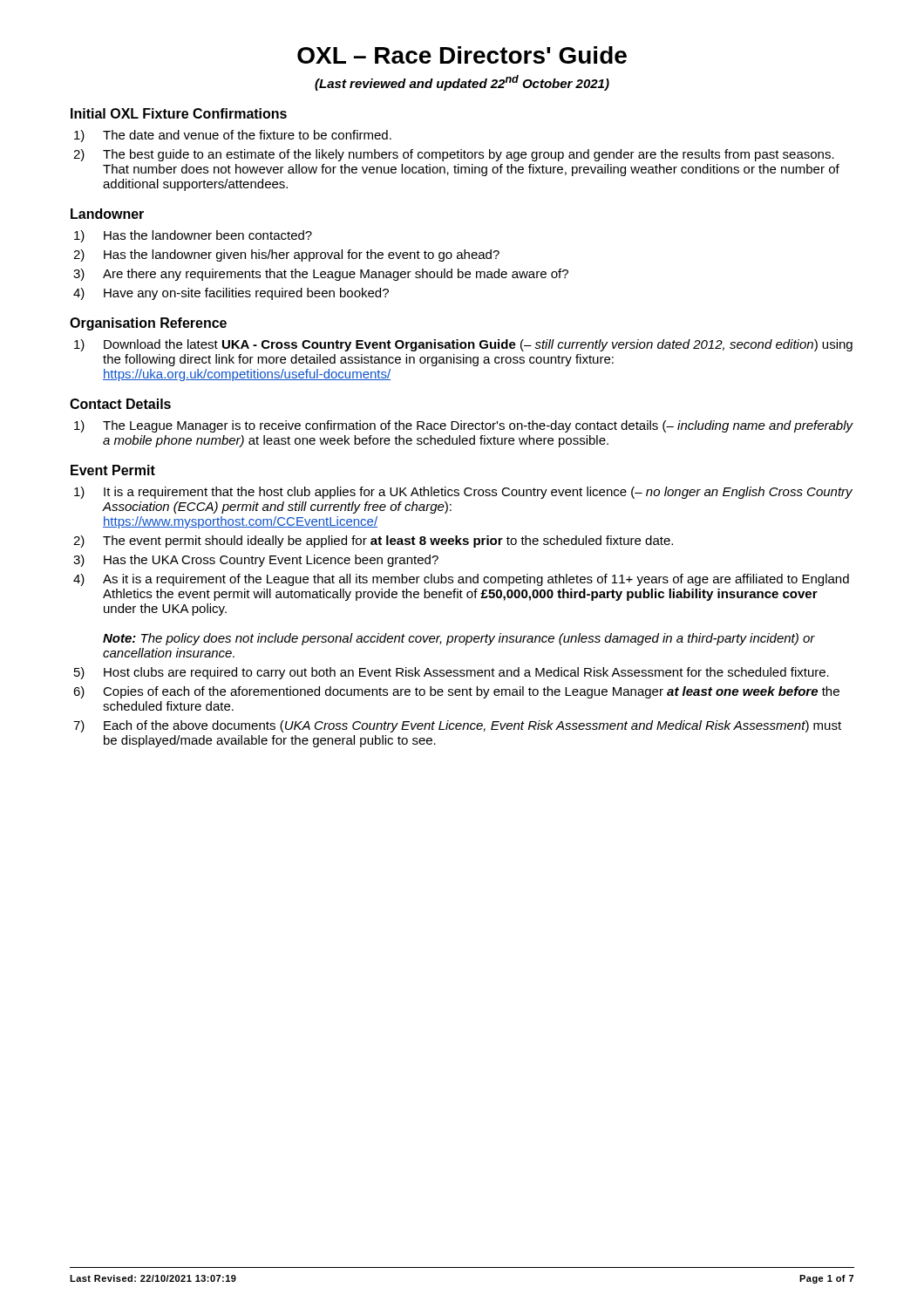Select the text block starting "4) As it is a requirement"
This screenshot has width=924, height=1308.
pyautogui.click(x=461, y=580)
